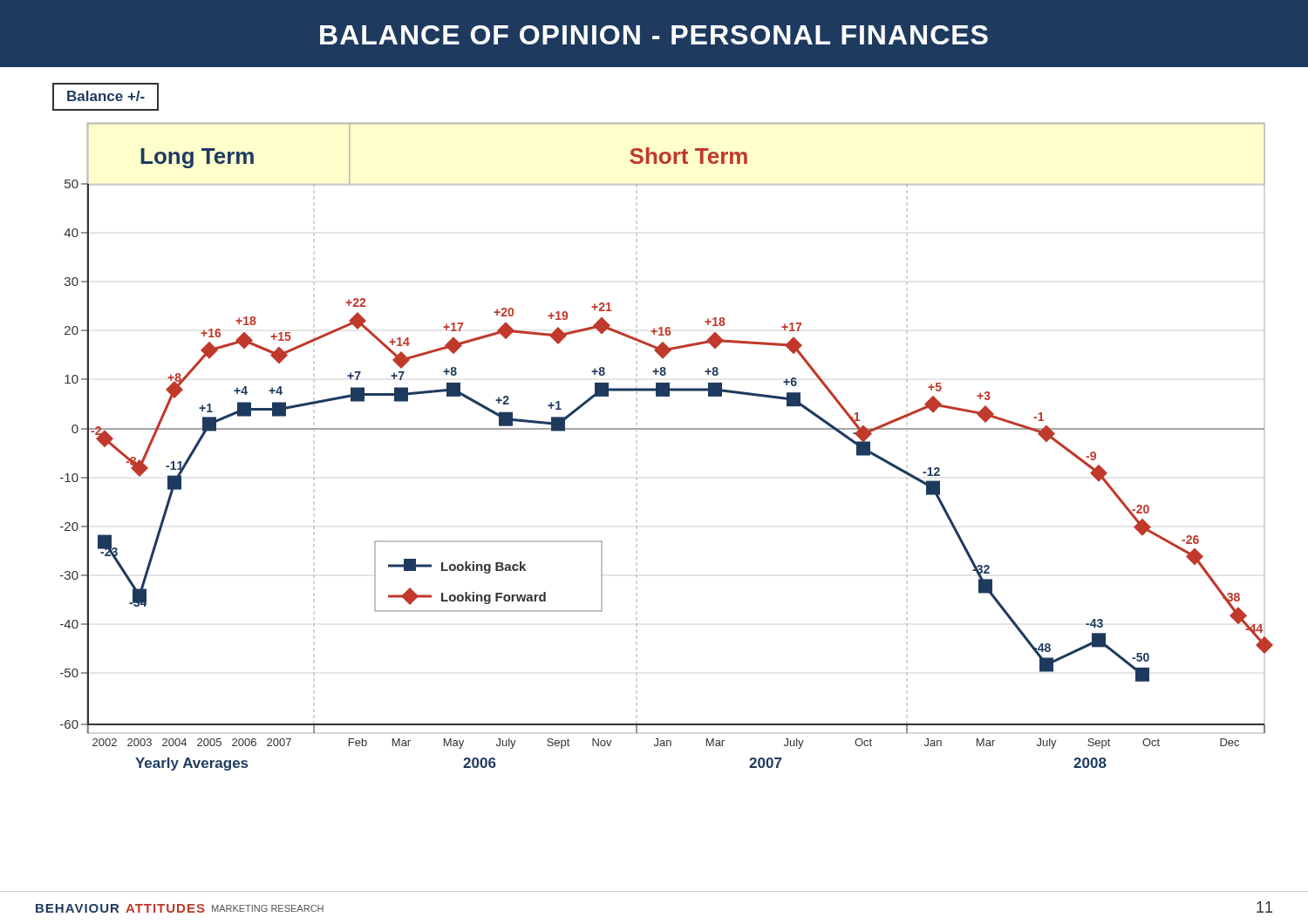
Task: Click on the element starting "BALANCE OF OPINION - PERSONAL FINANCES"
Action: point(654,35)
